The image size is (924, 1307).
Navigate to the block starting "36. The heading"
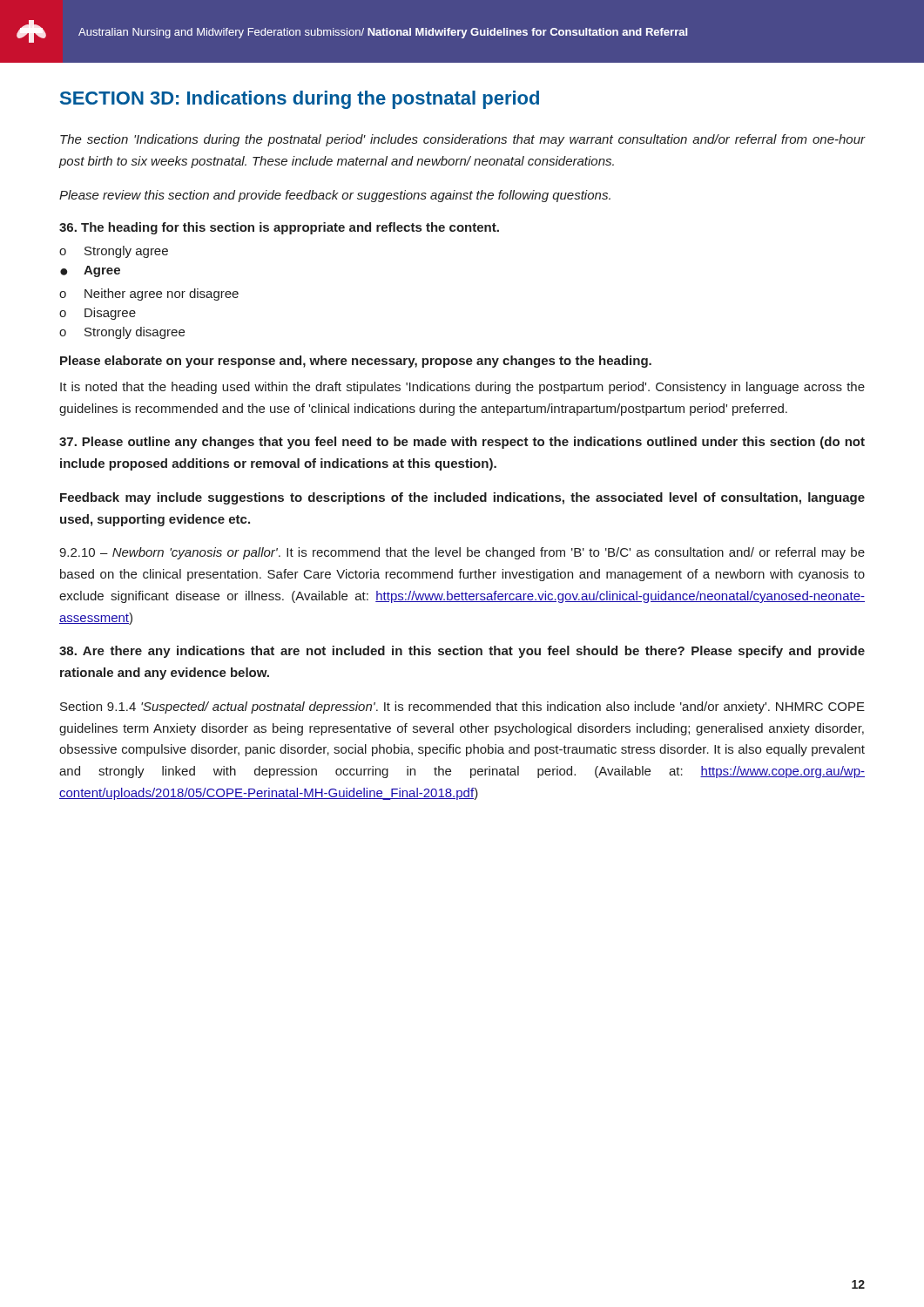click(x=280, y=227)
